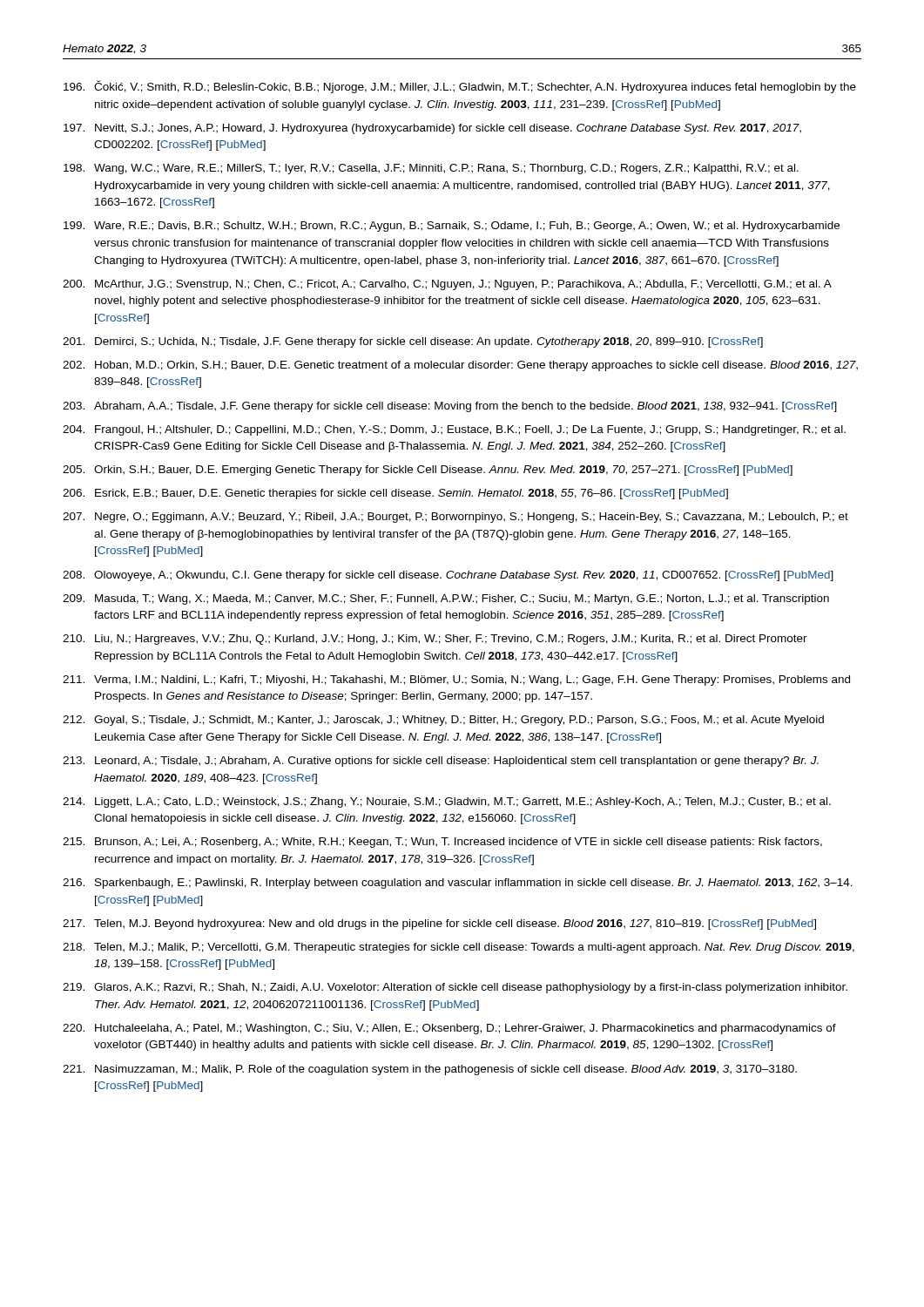Find the block on this page that starts "206. Esrick, E.B.; Bauer,"
Image resolution: width=924 pixels, height=1307 pixels.
point(396,493)
